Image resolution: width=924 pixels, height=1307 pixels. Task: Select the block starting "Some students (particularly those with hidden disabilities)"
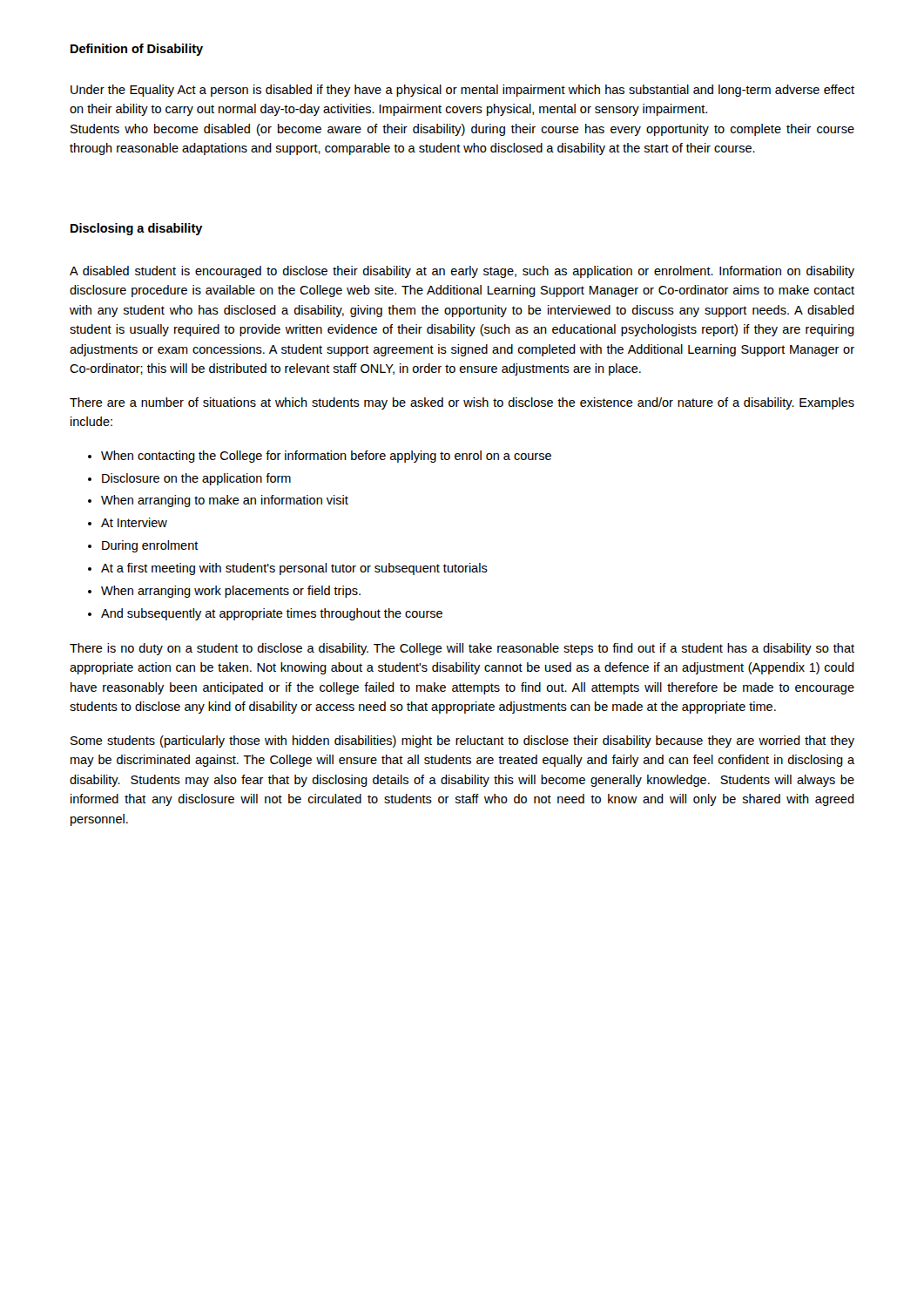pos(462,780)
